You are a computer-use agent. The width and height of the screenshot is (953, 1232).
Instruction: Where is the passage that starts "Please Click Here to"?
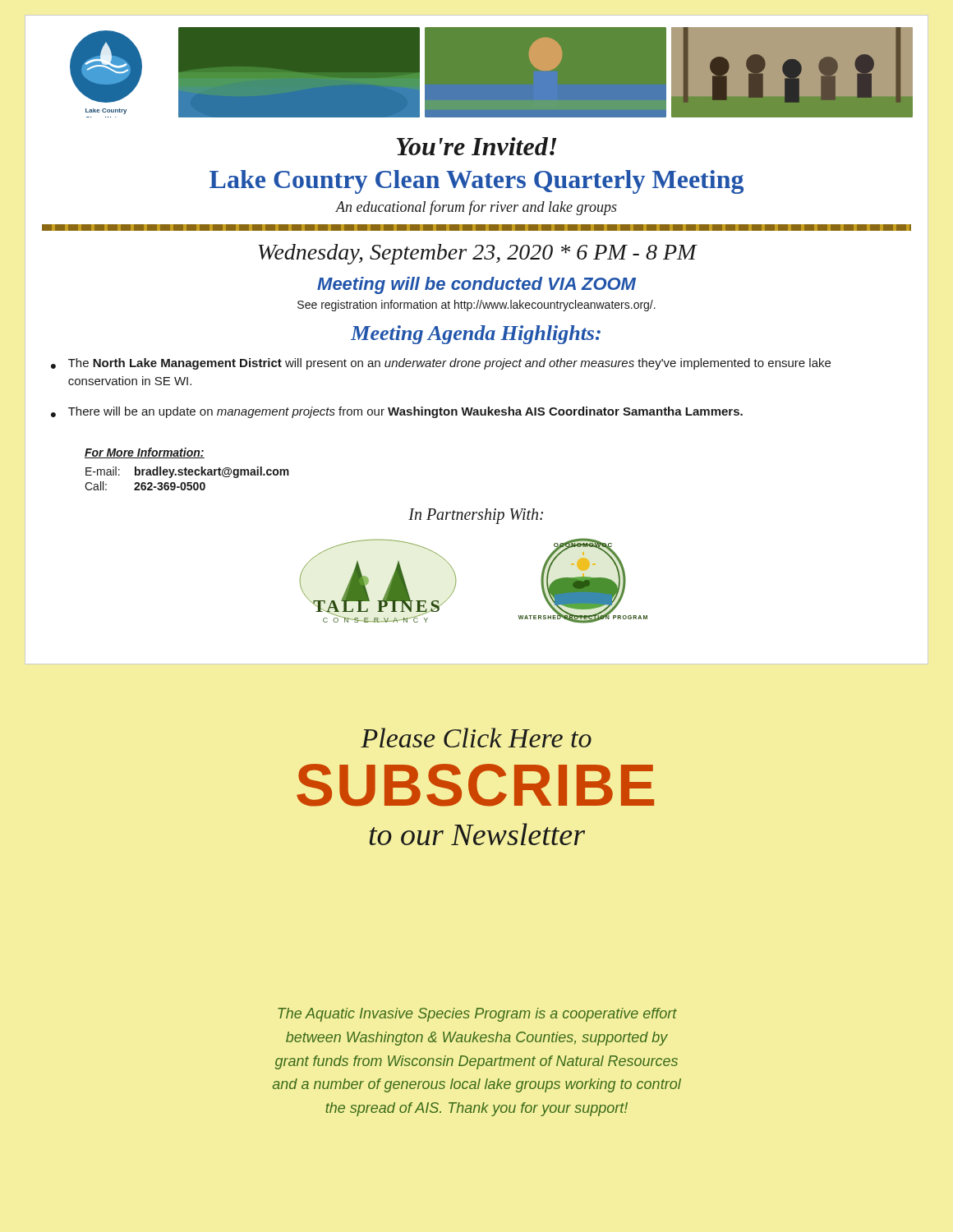(476, 788)
